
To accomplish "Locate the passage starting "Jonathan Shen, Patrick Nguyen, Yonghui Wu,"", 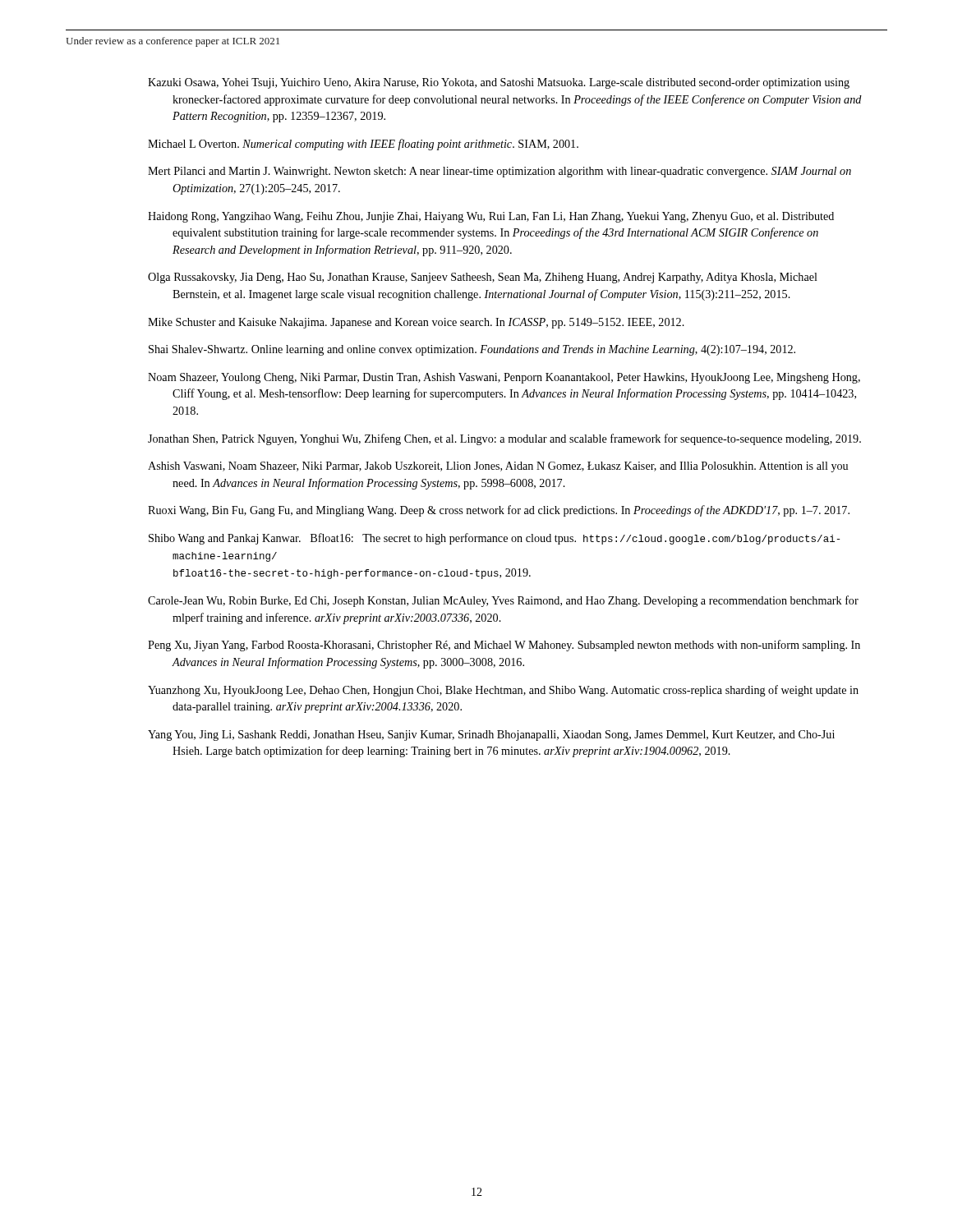I will [505, 438].
